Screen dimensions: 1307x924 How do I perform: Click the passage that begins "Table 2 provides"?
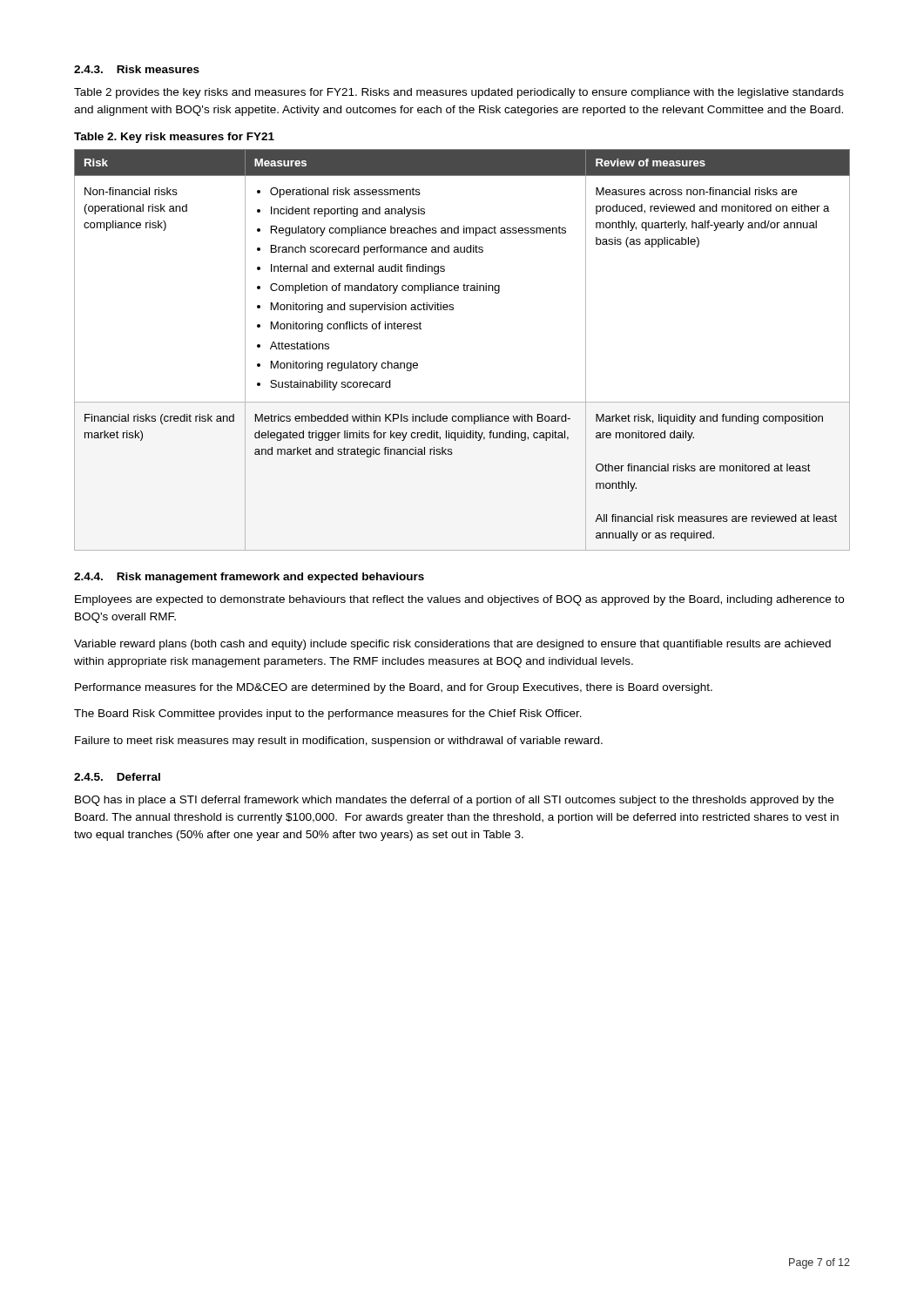click(x=459, y=101)
